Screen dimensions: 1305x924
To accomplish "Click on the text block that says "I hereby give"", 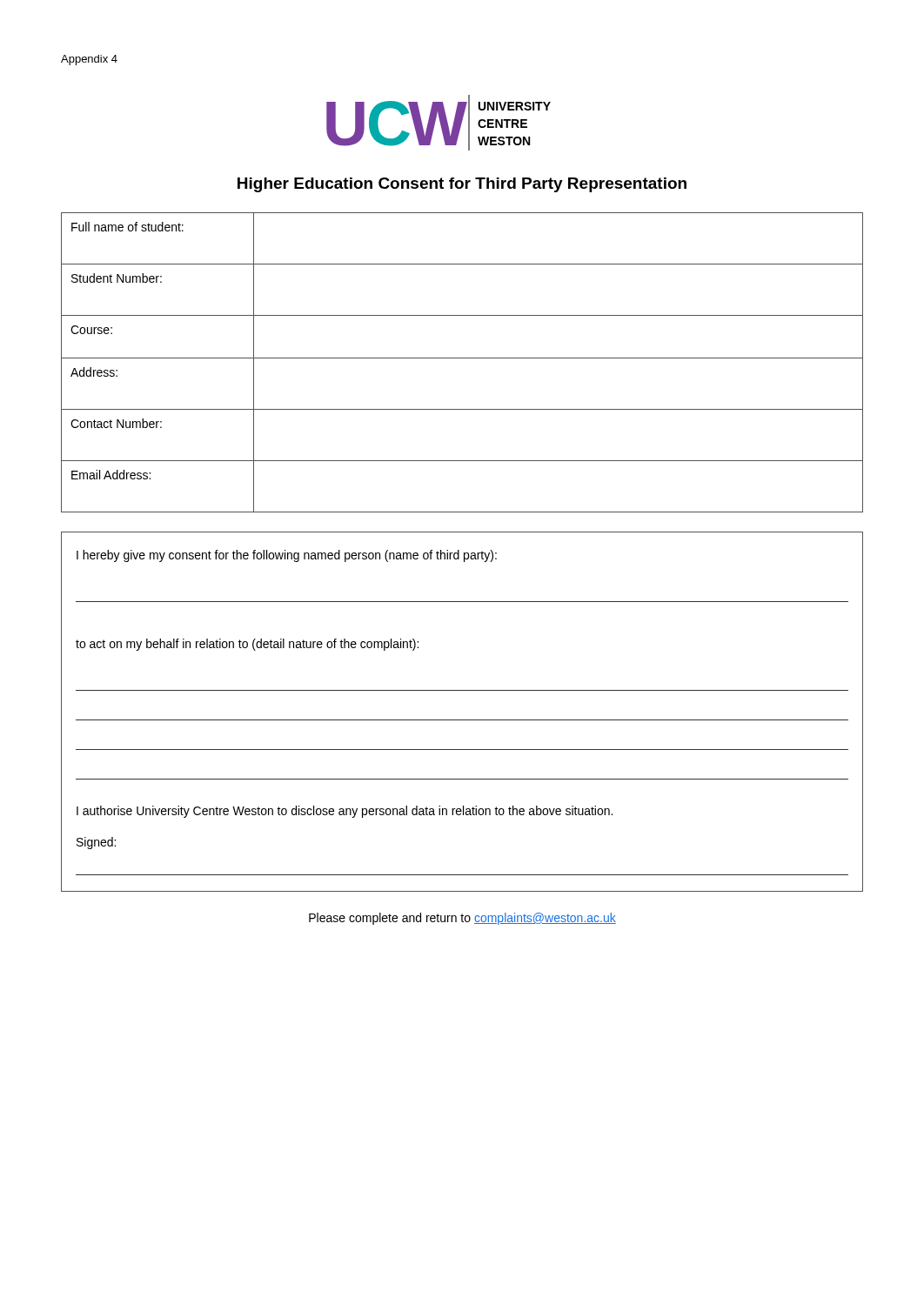I will (462, 555).
